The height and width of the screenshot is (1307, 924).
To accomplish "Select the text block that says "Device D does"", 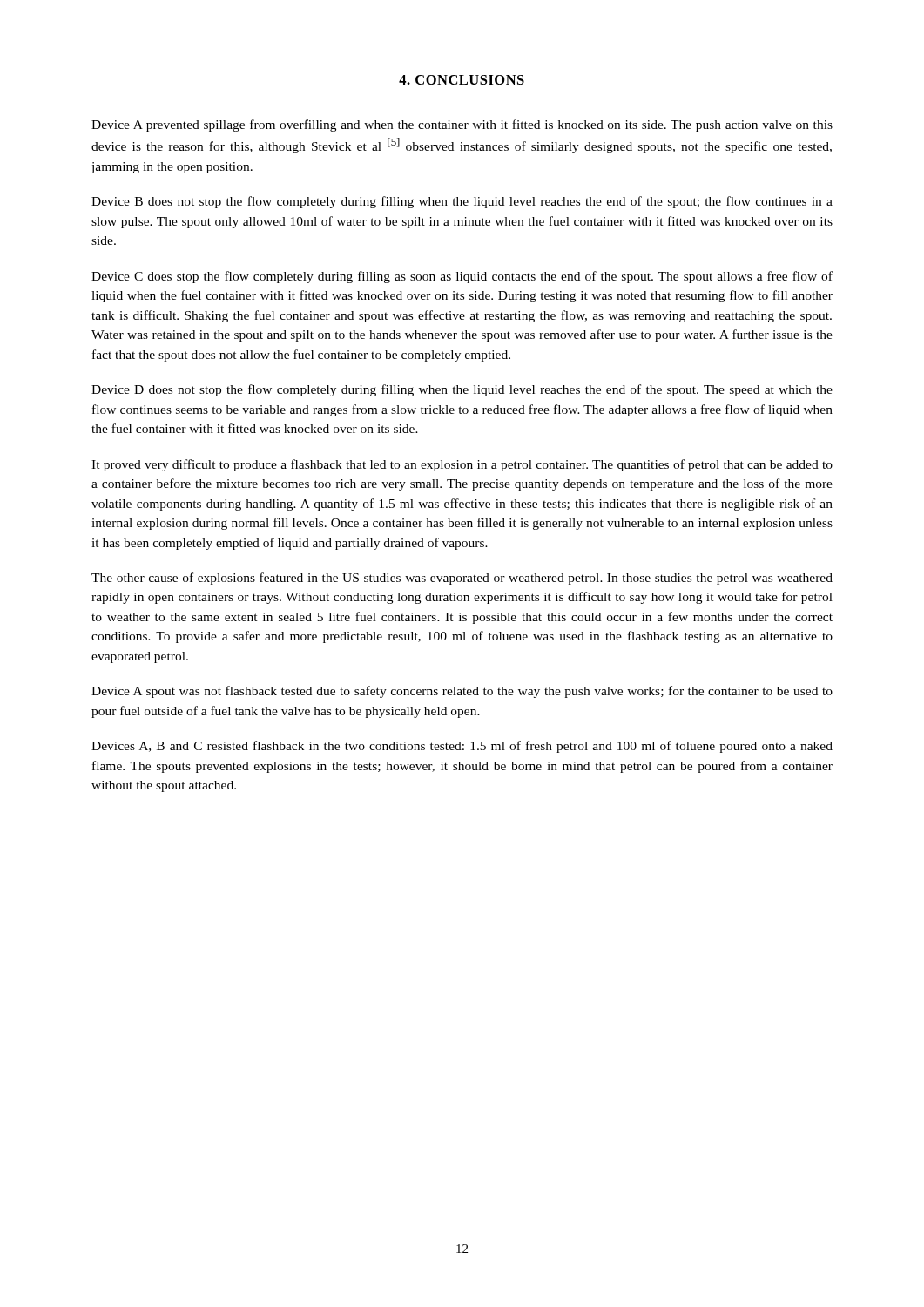I will [462, 409].
